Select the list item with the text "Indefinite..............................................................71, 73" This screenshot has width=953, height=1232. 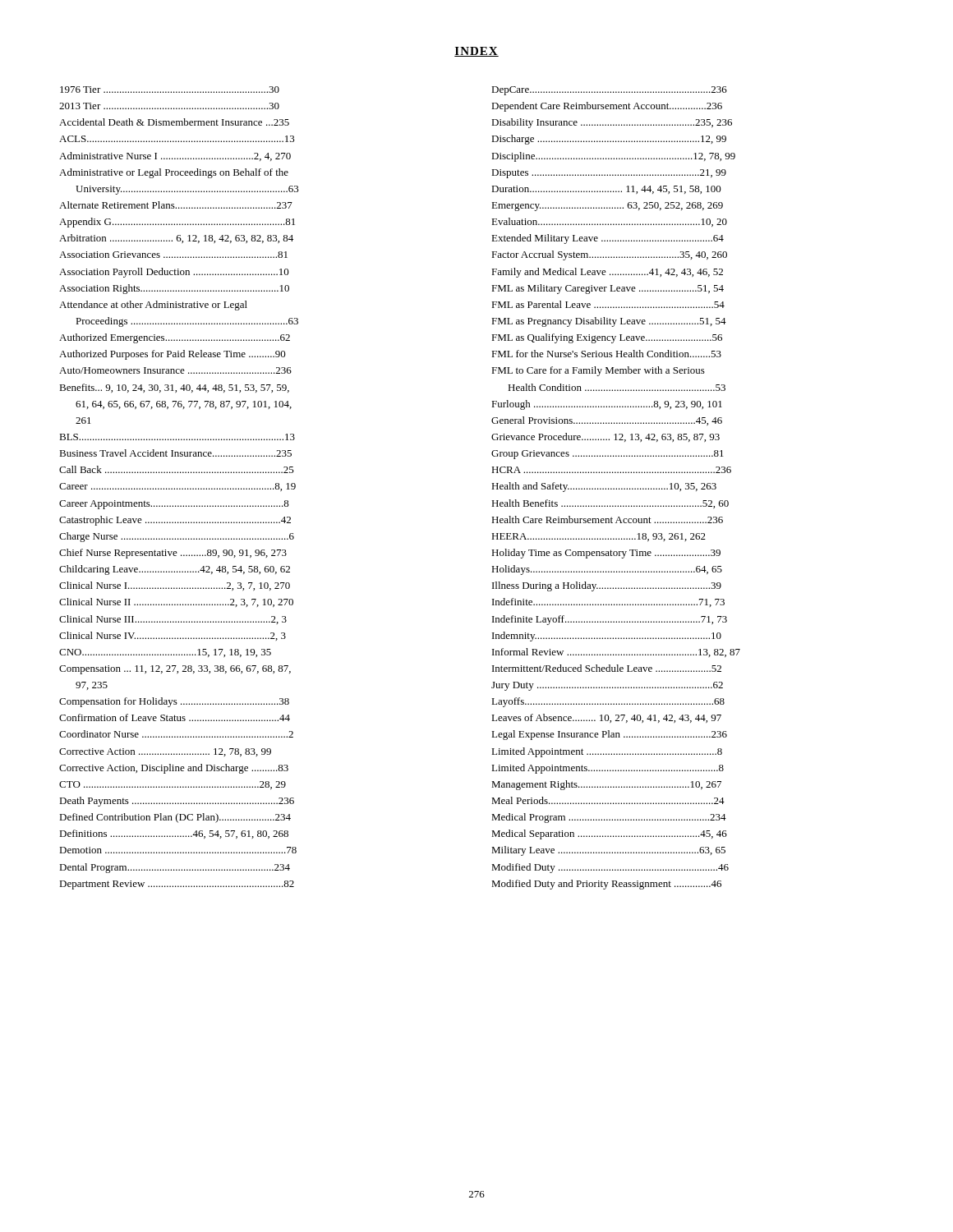[x=608, y=602]
